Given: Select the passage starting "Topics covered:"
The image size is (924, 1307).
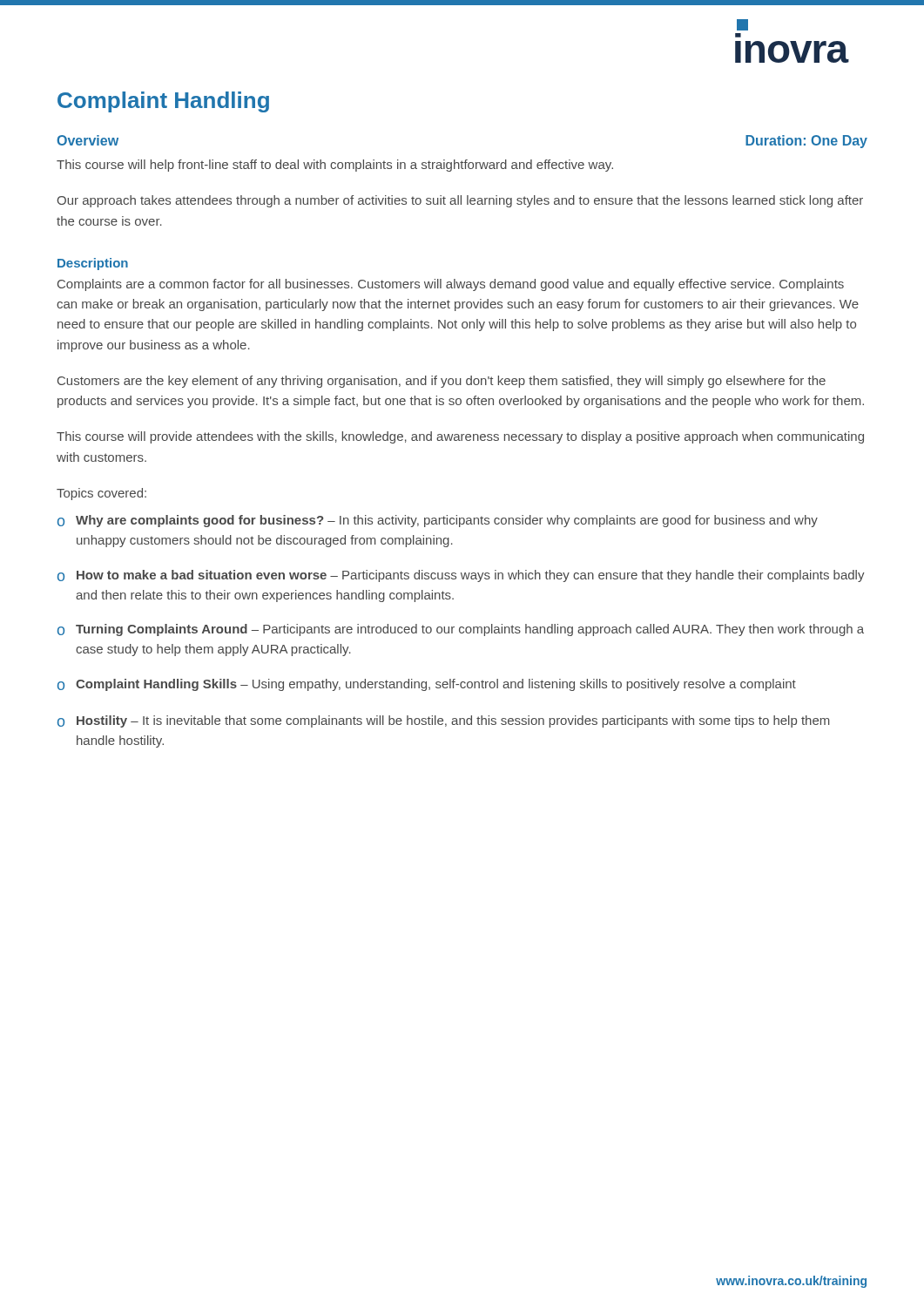Looking at the screenshot, I should 102,493.
